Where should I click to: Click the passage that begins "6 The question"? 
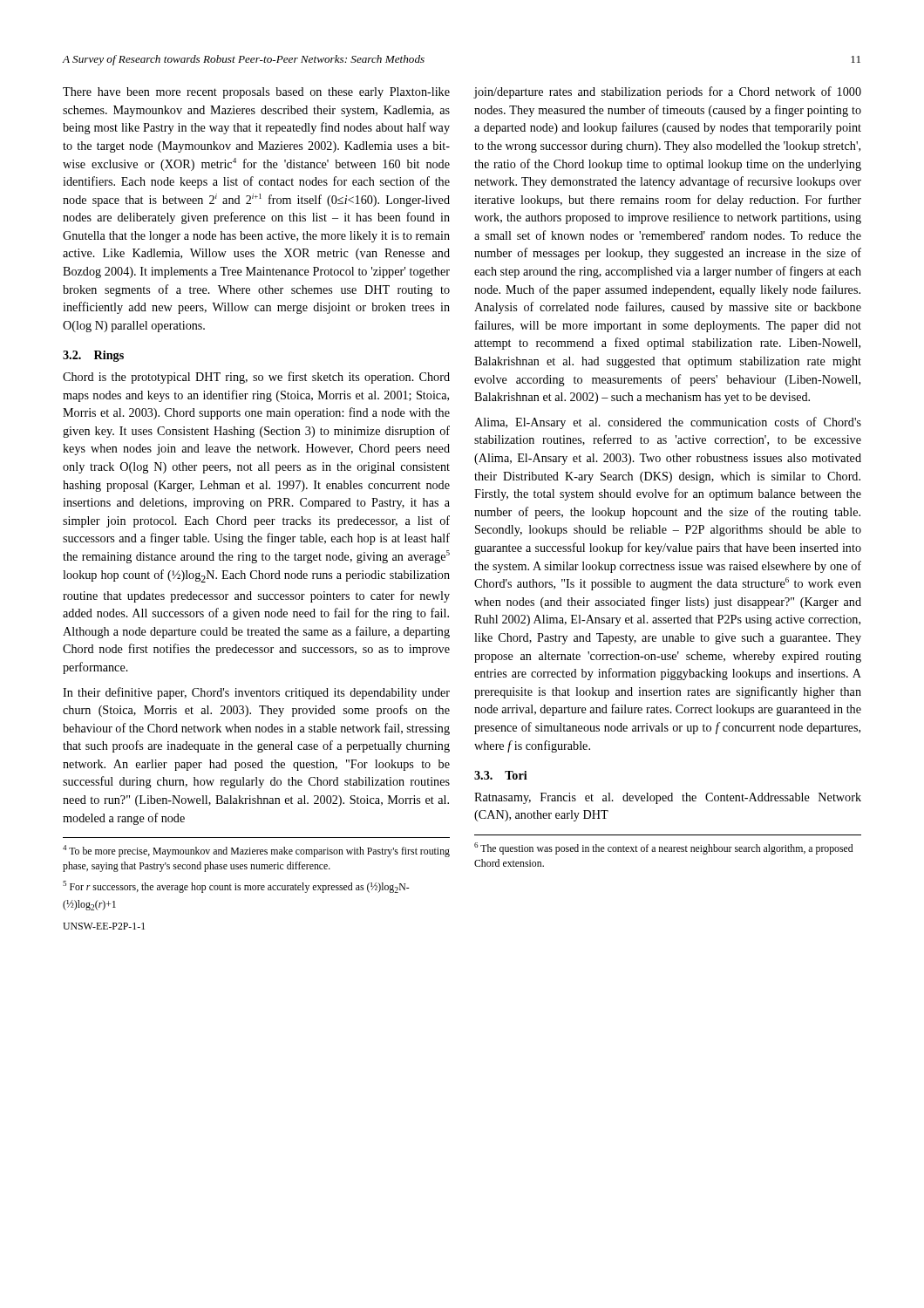click(x=664, y=855)
